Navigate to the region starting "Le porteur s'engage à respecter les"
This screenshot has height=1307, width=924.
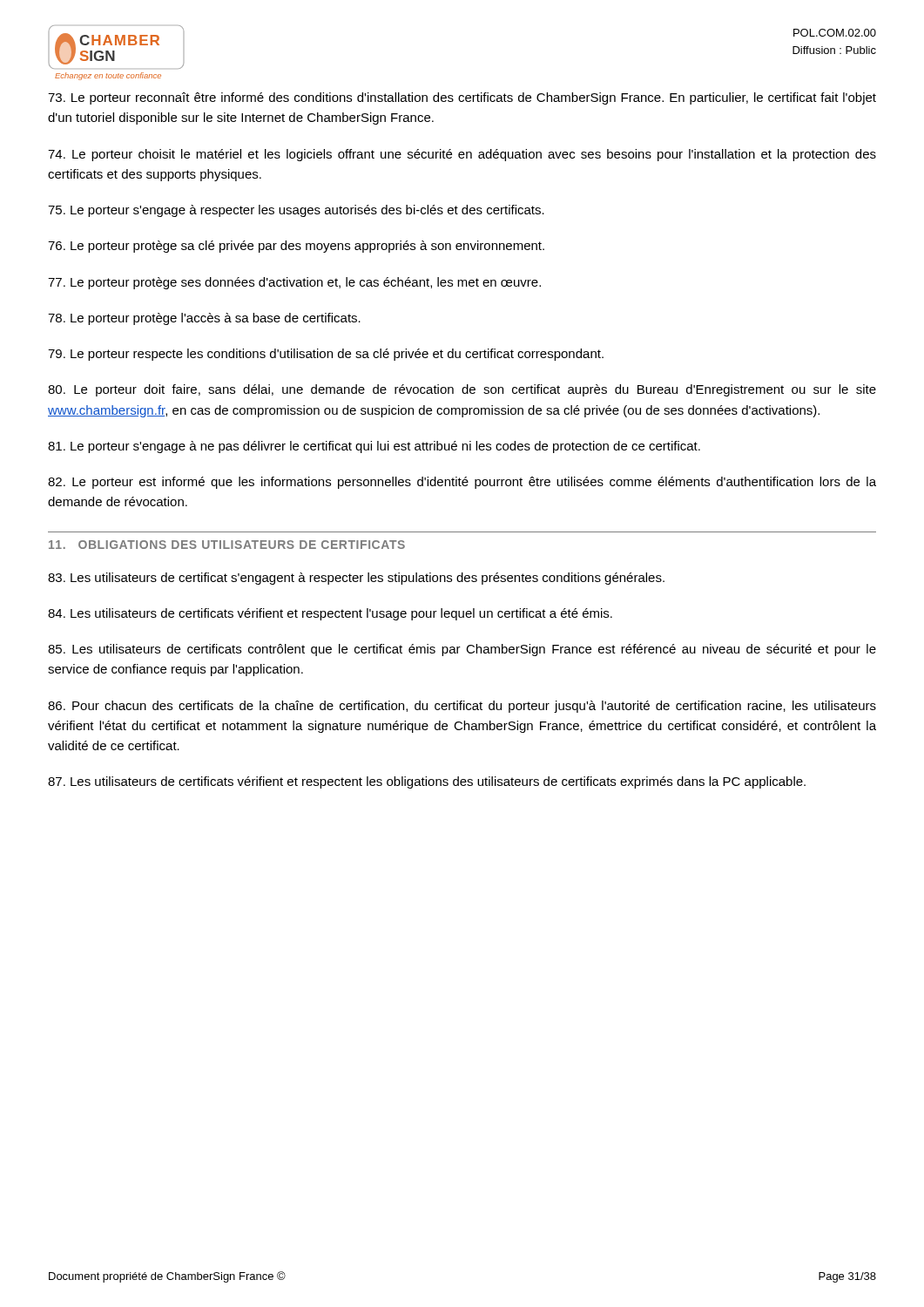point(296,210)
